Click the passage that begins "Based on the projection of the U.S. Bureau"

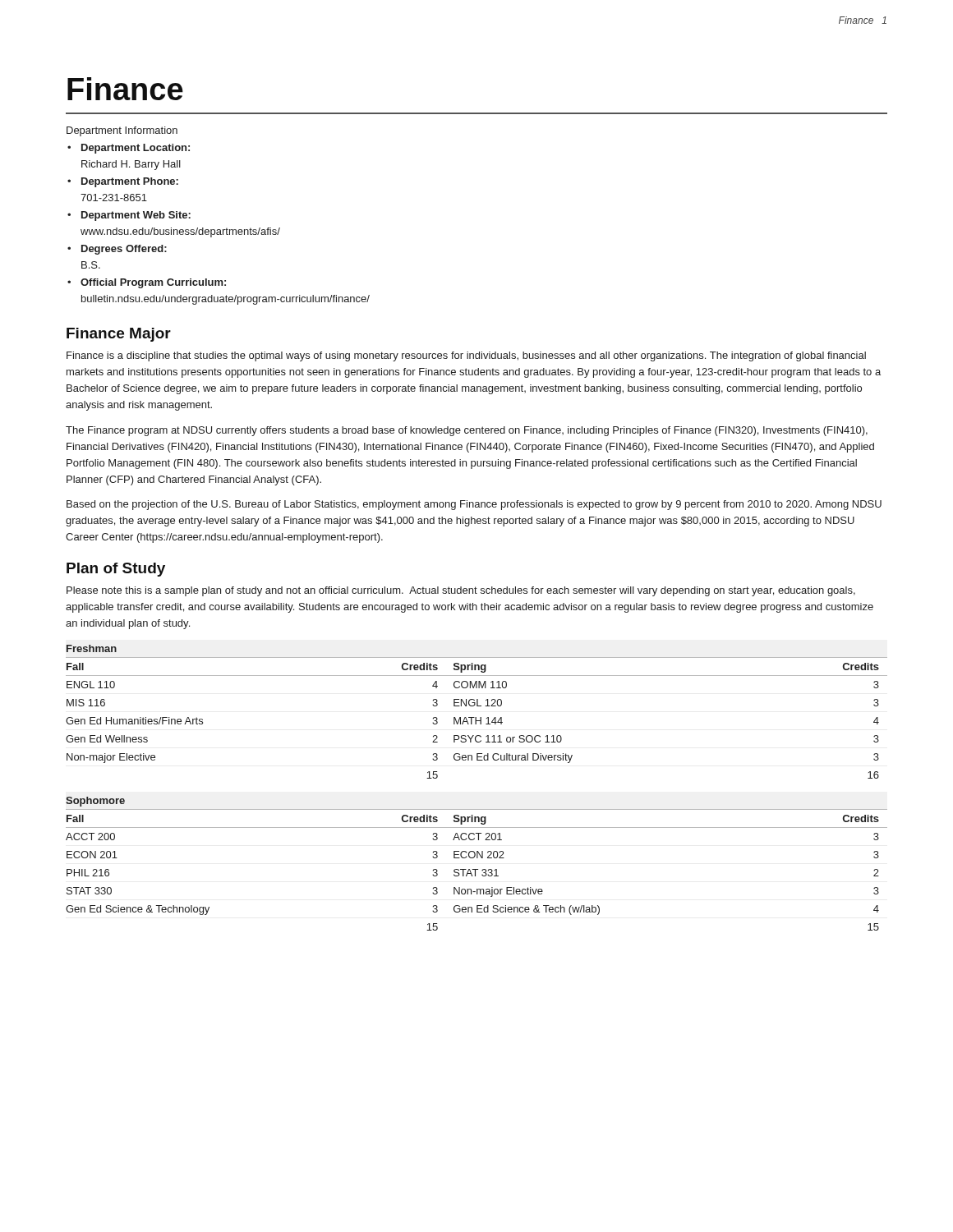tap(474, 521)
